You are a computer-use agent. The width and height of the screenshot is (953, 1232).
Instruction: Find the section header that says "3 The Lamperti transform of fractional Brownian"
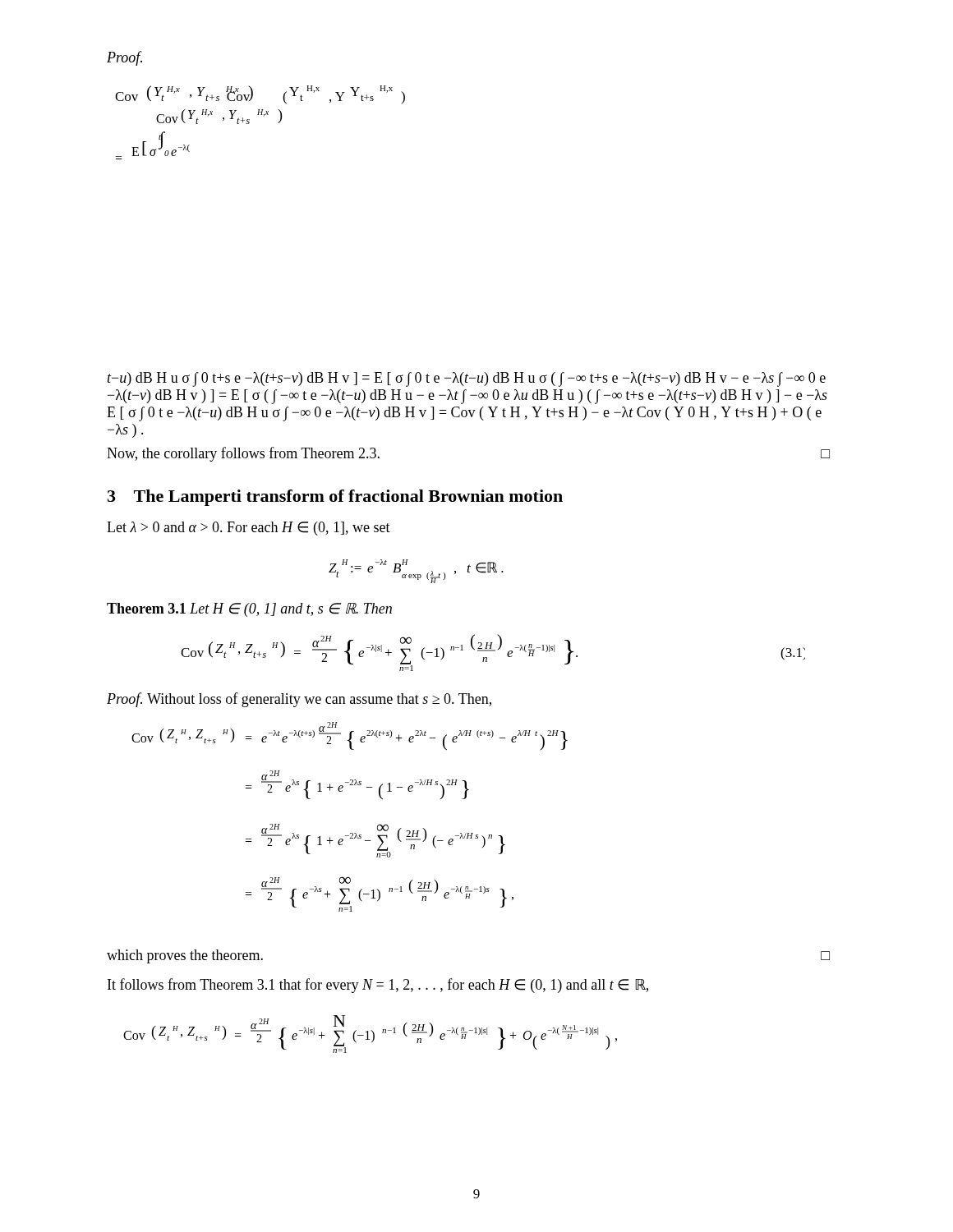tap(335, 496)
